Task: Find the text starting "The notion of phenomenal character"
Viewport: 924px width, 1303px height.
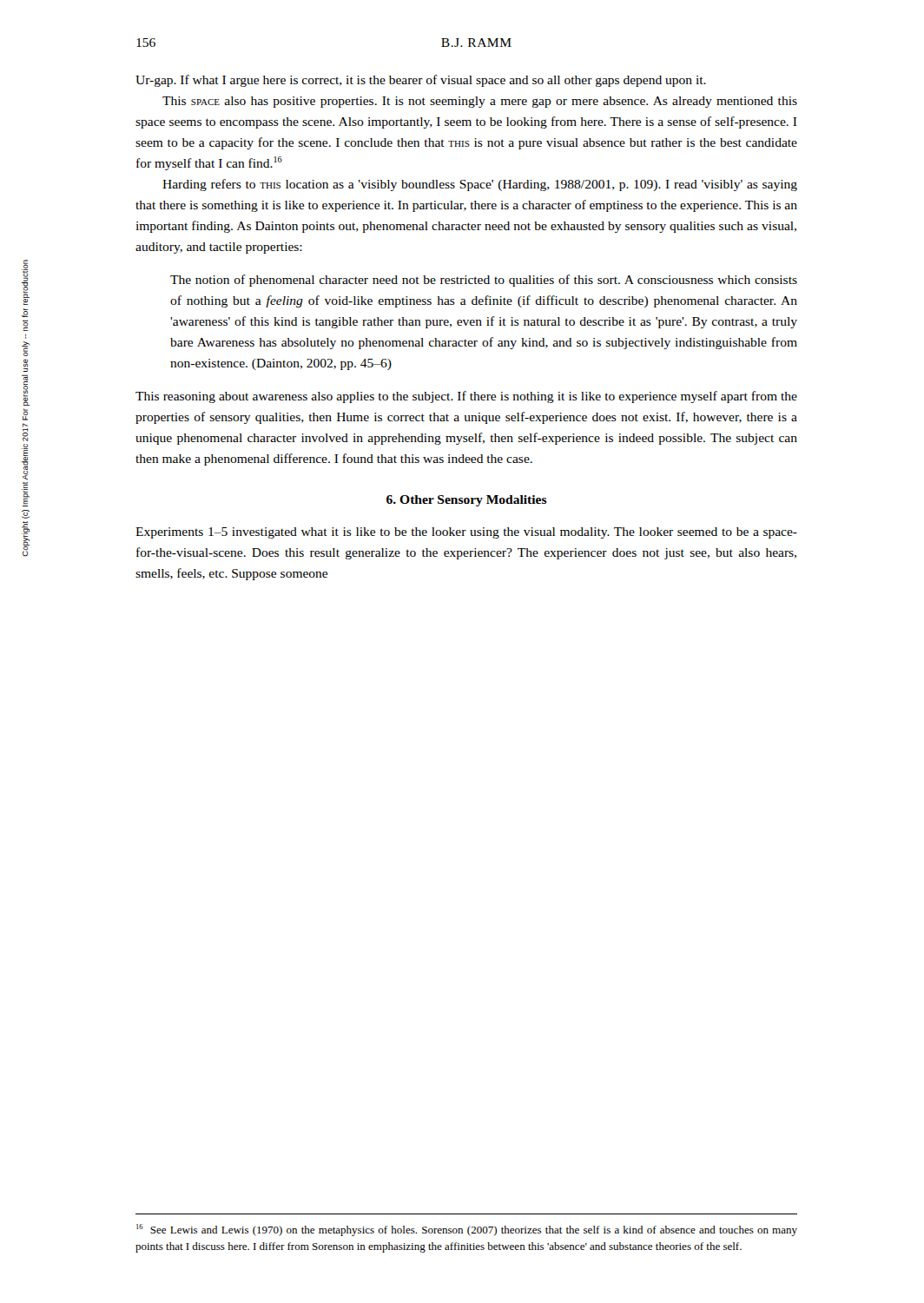Action: pos(484,322)
